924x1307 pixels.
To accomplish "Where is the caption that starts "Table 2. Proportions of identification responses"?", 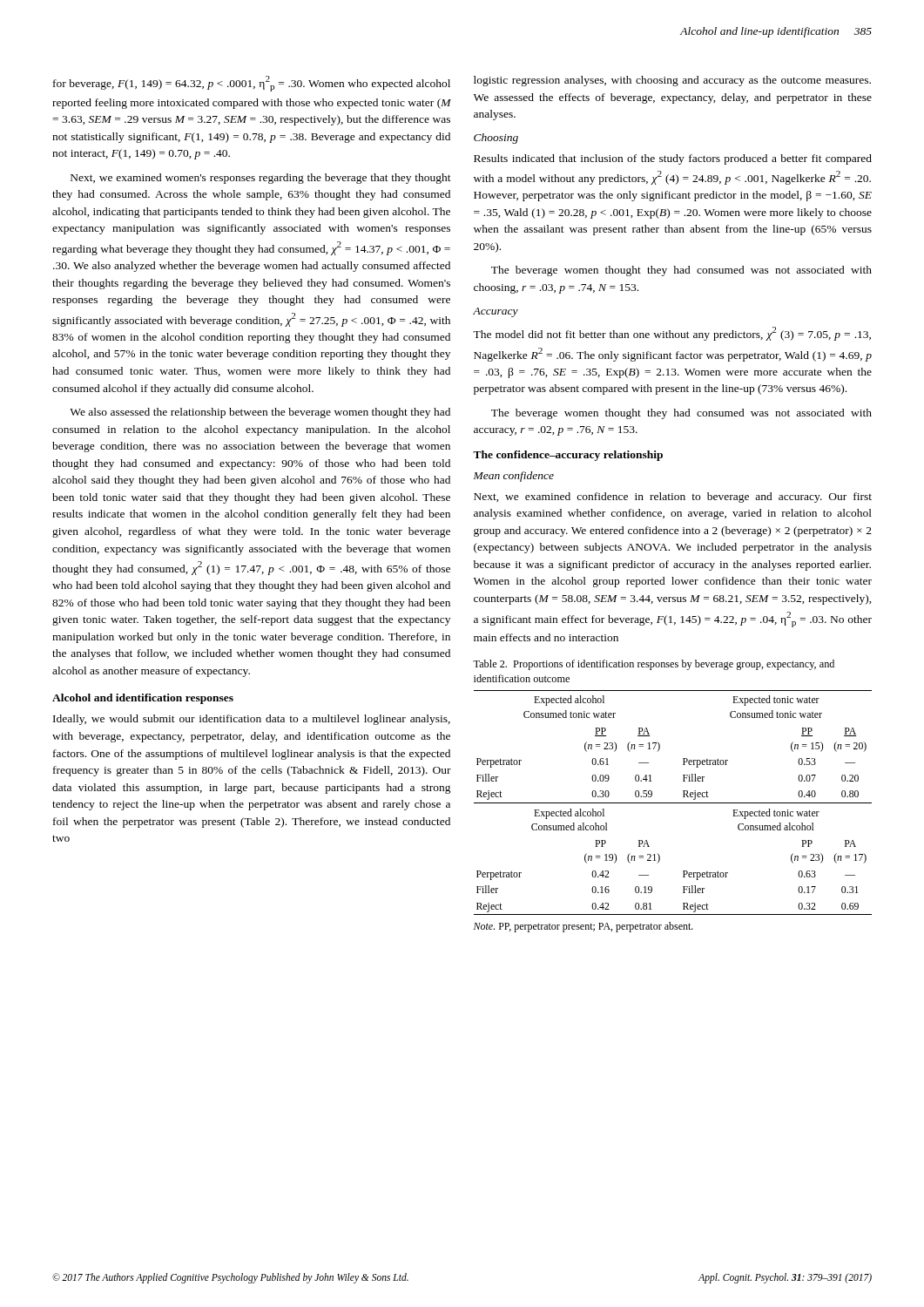I will pos(654,671).
